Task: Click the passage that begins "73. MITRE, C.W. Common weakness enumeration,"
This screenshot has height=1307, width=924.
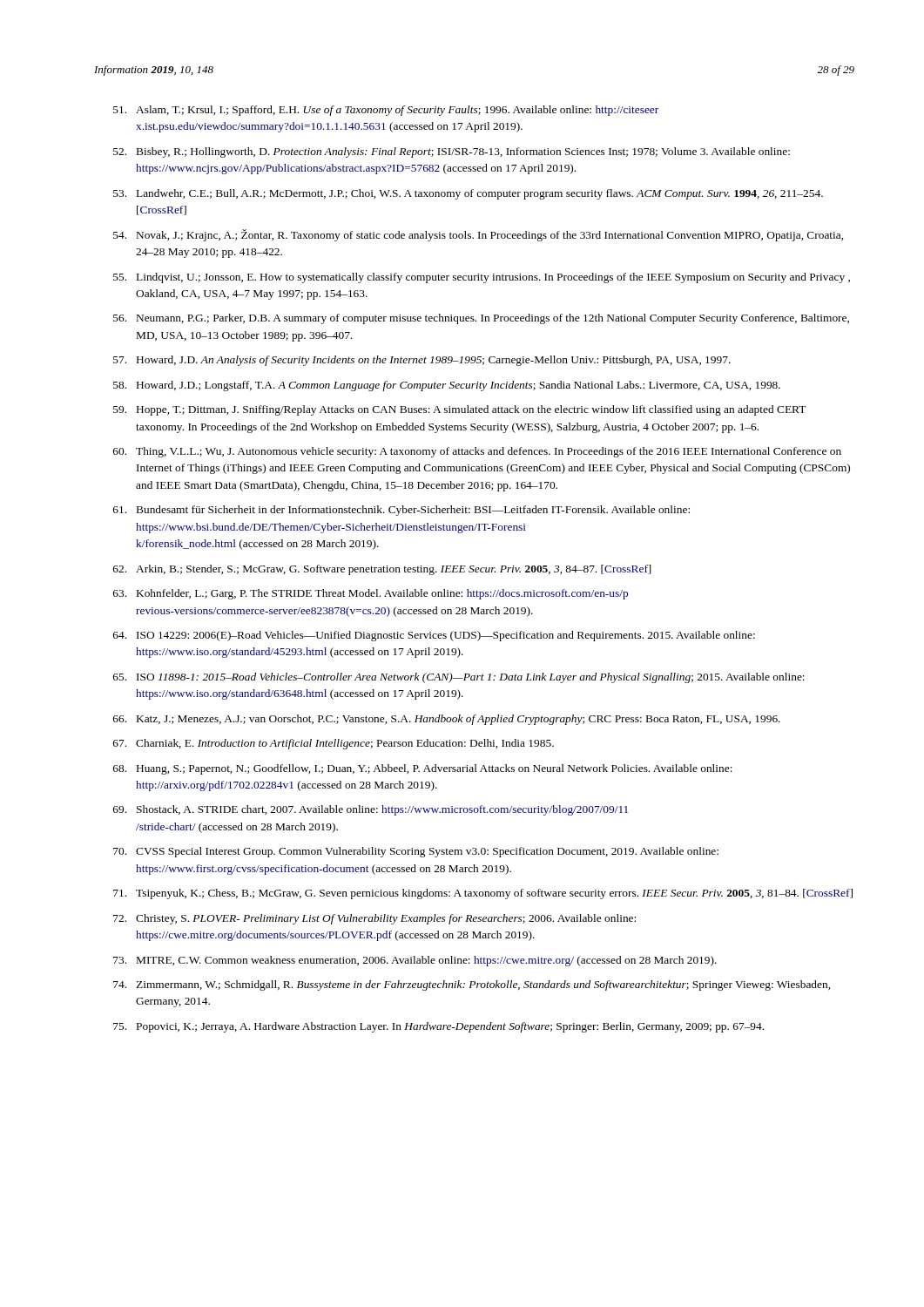Action: pos(474,960)
